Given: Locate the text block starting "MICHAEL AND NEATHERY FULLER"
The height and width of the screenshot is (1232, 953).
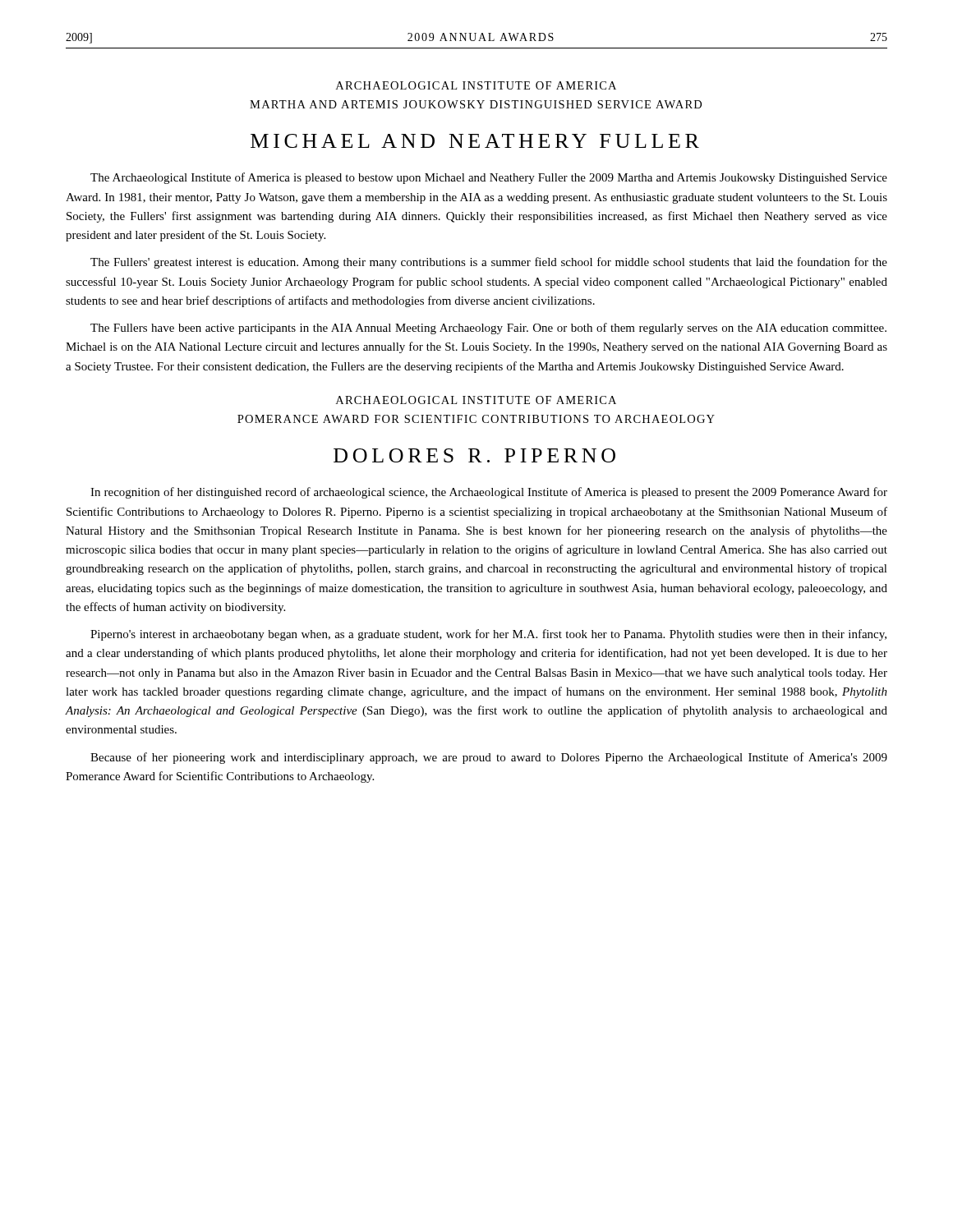Looking at the screenshot, I should (x=476, y=141).
